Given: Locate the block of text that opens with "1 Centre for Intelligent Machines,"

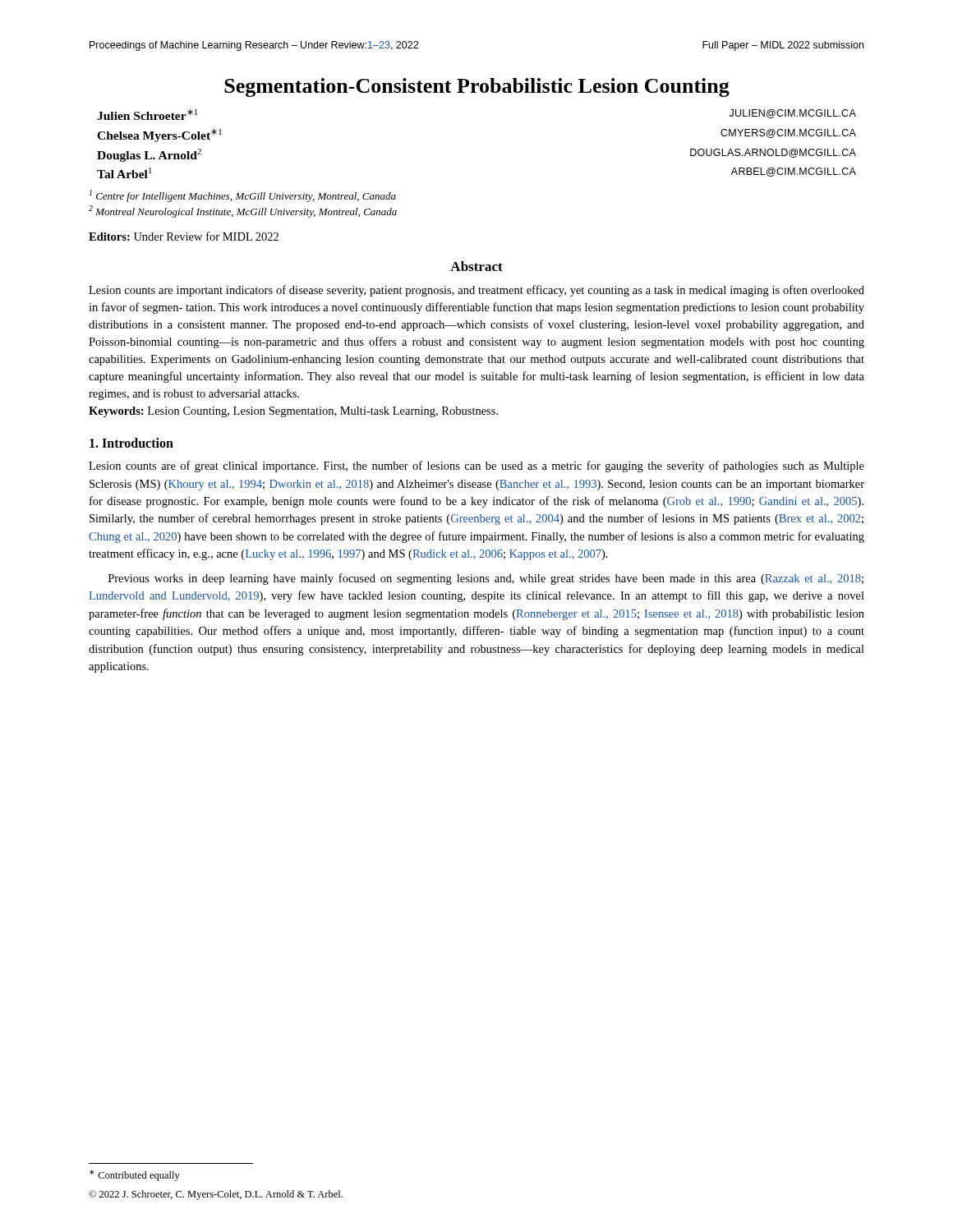Looking at the screenshot, I should click(243, 196).
